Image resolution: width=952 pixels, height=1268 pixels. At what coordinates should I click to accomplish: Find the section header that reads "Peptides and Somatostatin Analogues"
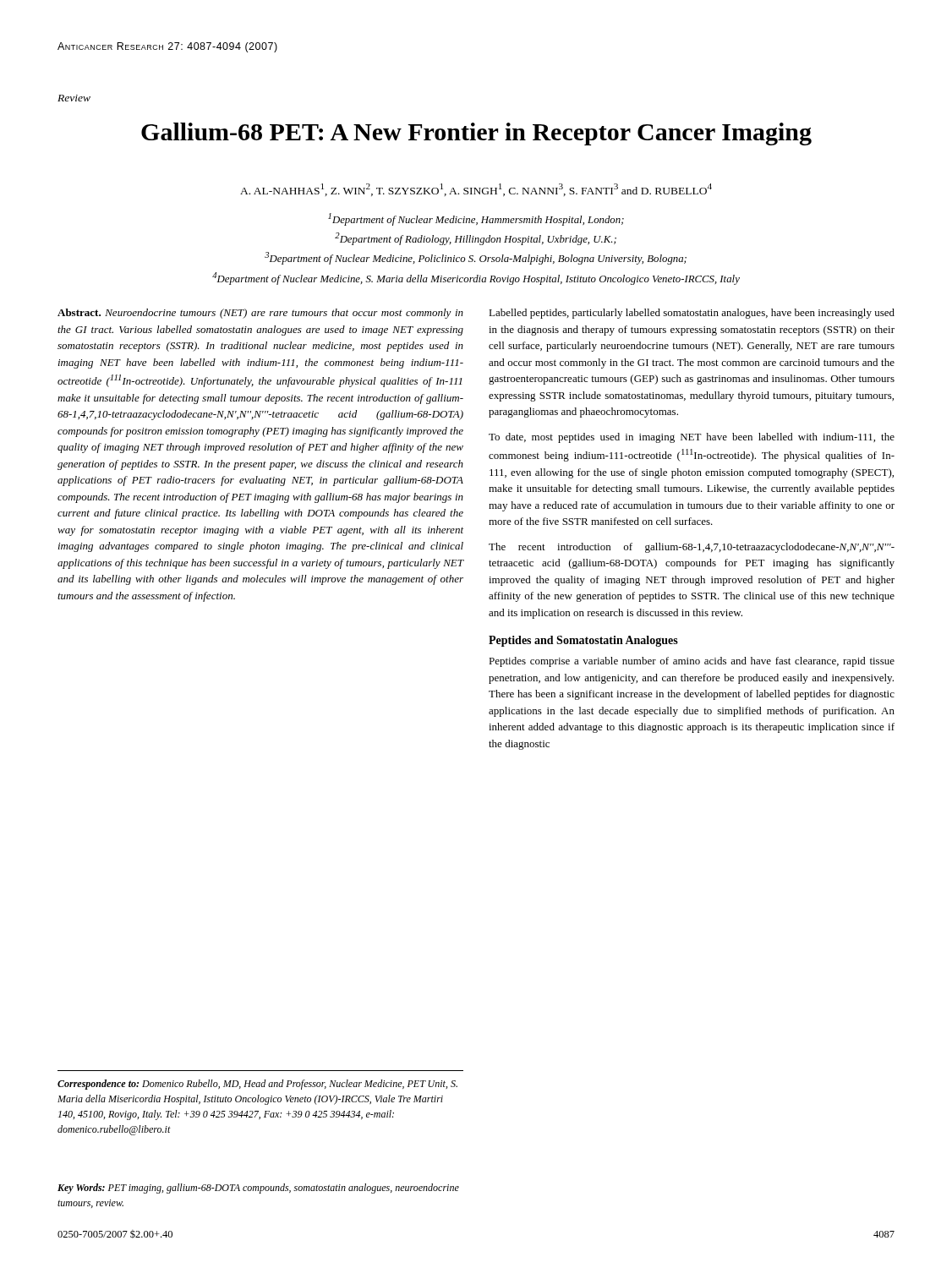(x=583, y=641)
